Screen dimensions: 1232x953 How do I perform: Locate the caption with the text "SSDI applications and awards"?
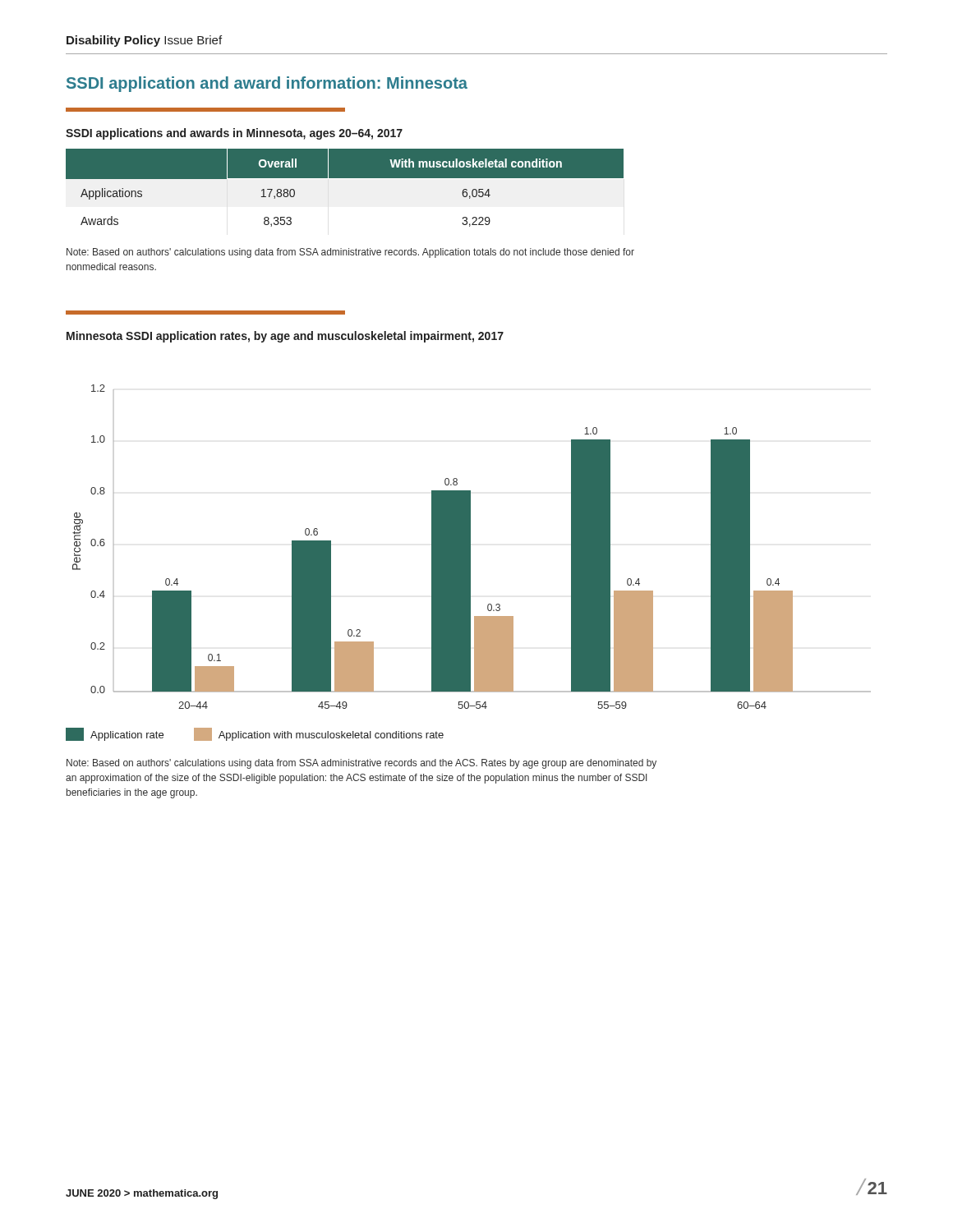pyautogui.click(x=234, y=133)
